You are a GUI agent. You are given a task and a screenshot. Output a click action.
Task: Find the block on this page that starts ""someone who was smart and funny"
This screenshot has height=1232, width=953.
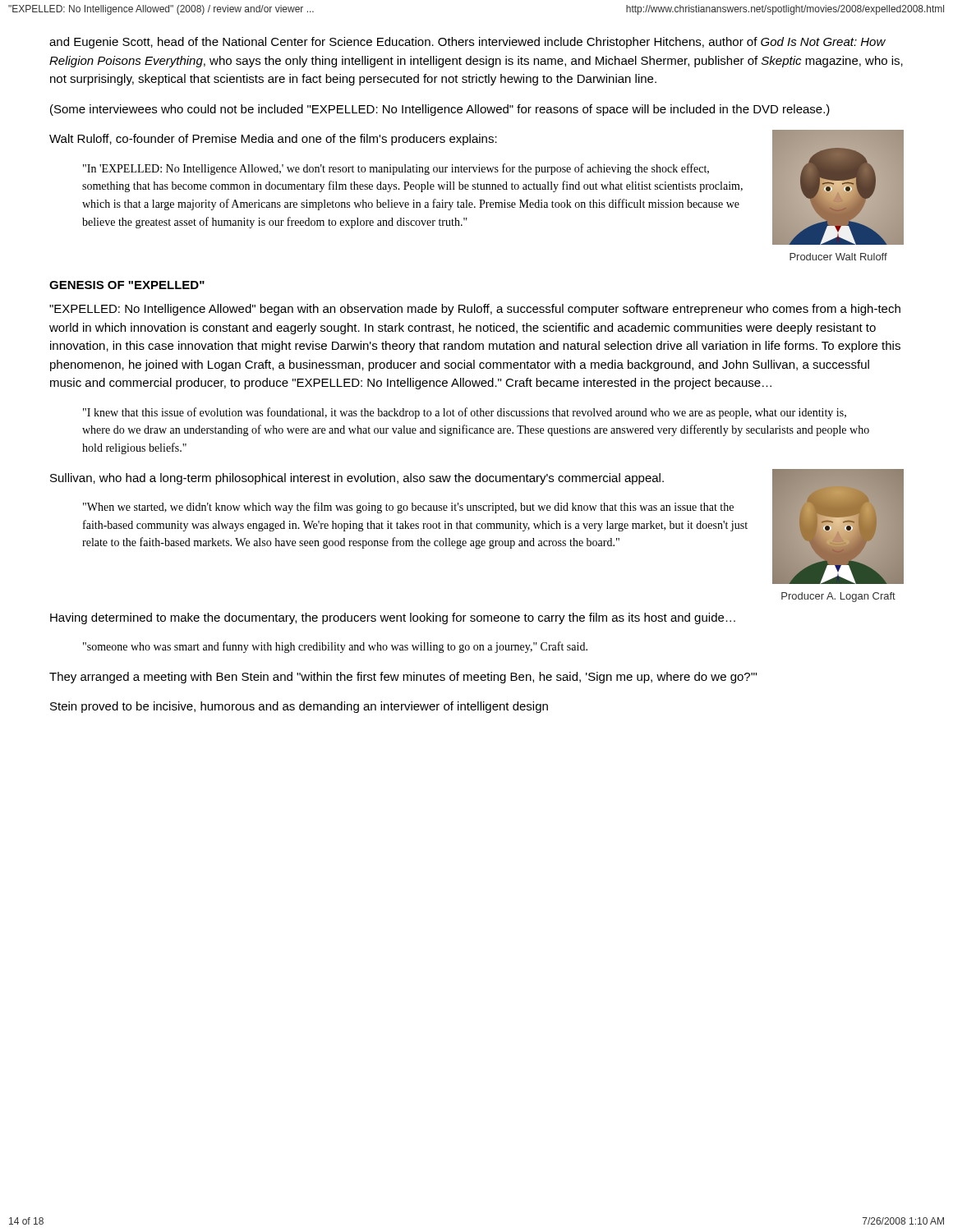[335, 647]
